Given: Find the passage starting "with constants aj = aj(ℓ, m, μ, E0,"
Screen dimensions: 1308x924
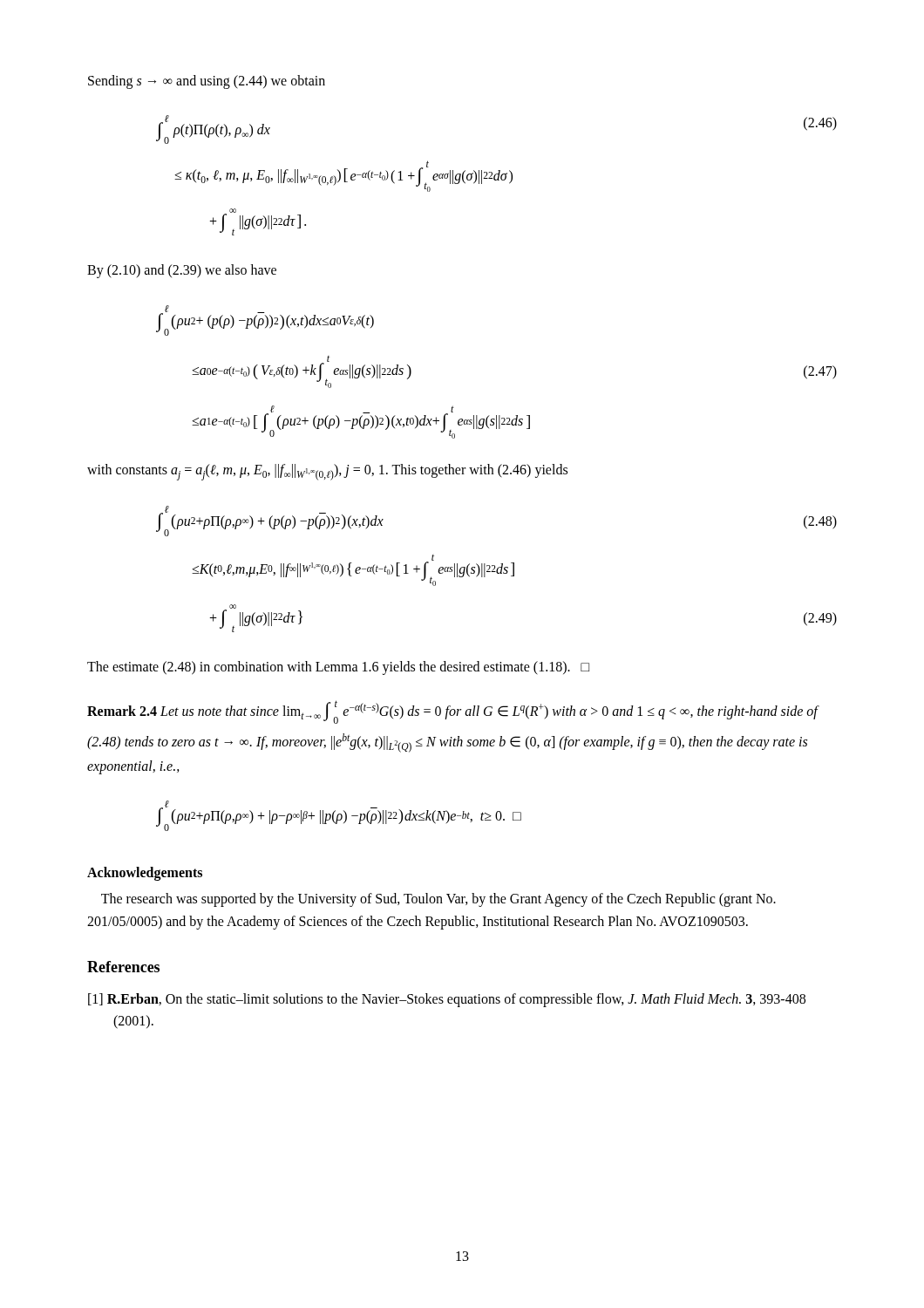Looking at the screenshot, I should tap(328, 471).
